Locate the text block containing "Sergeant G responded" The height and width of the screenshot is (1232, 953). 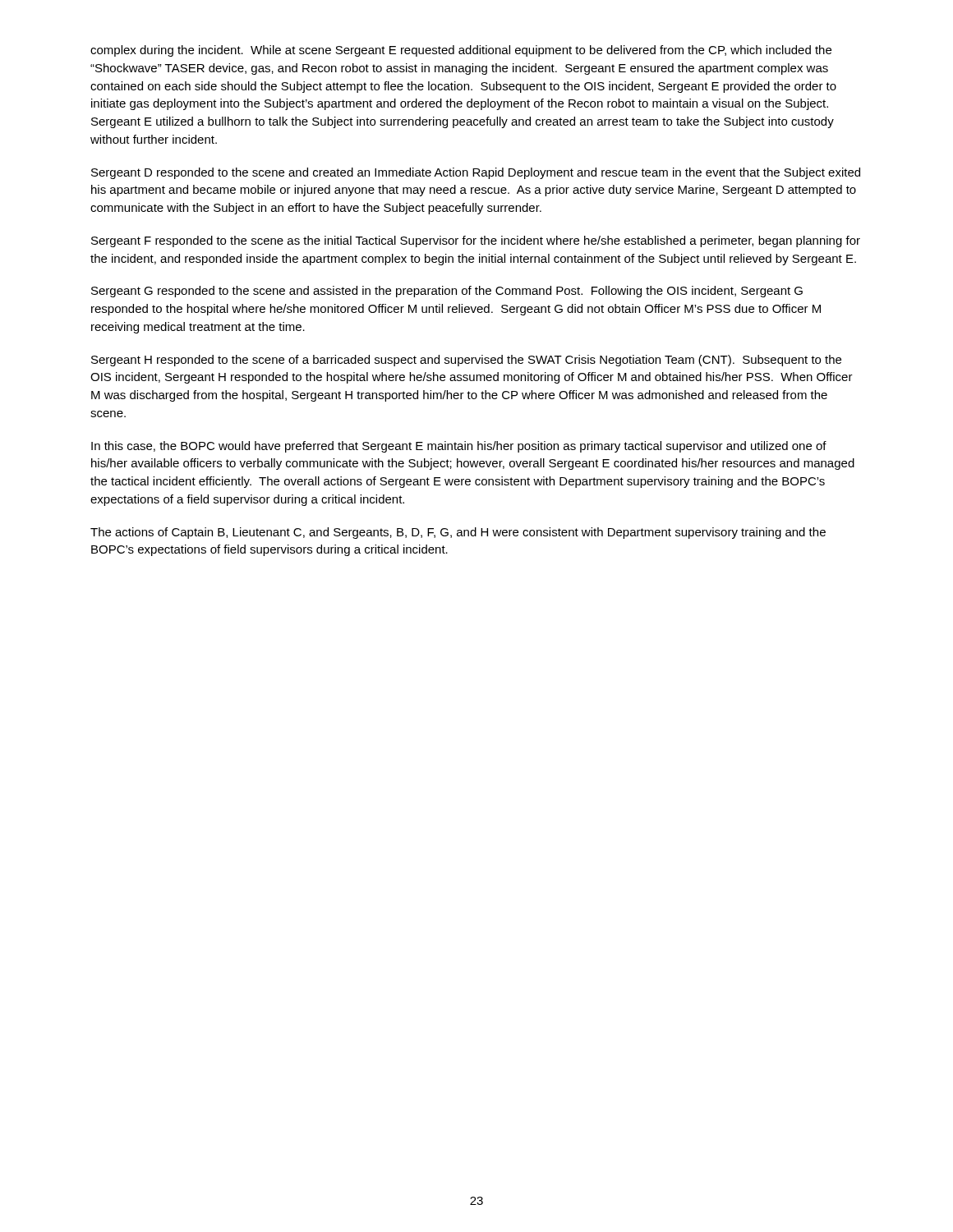pyautogui.click(x=456, y=308)
